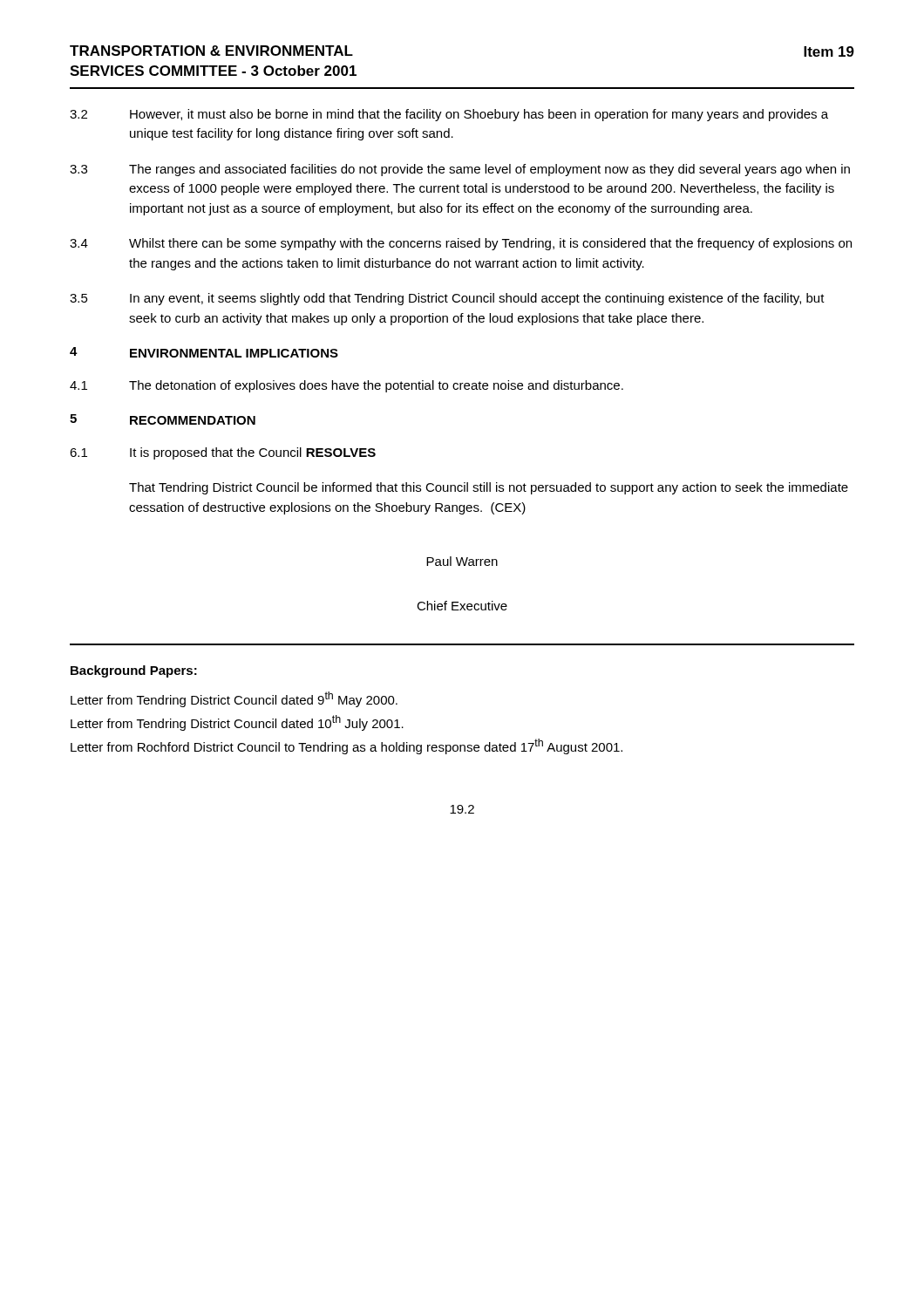Click on the list item containing "3.4 Whilst there can be some sympathy with"
The height and width of the screenshot is (1308, 924).
click(x=462, y=254)
